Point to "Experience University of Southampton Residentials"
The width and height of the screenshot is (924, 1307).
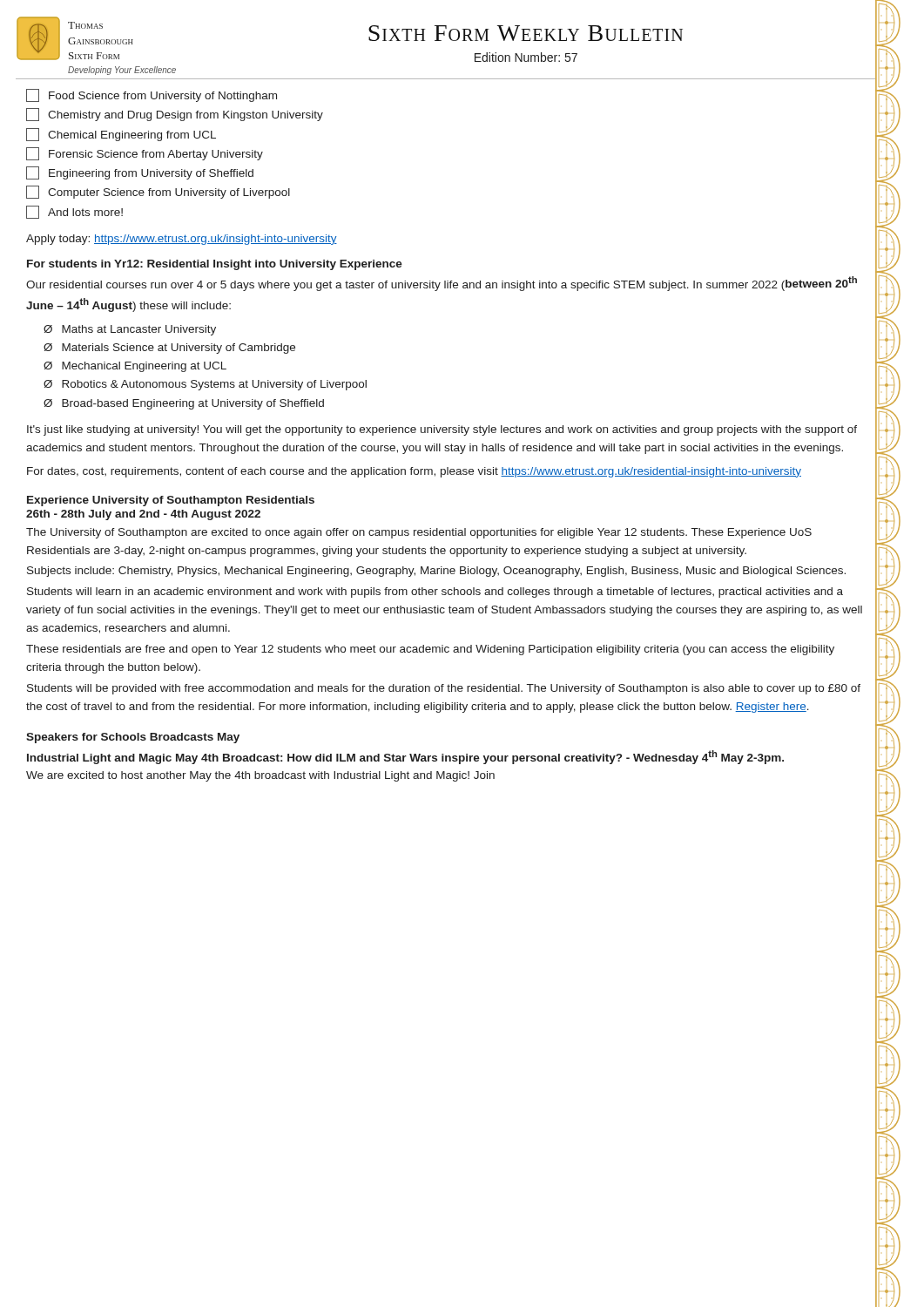click(171, 499)
